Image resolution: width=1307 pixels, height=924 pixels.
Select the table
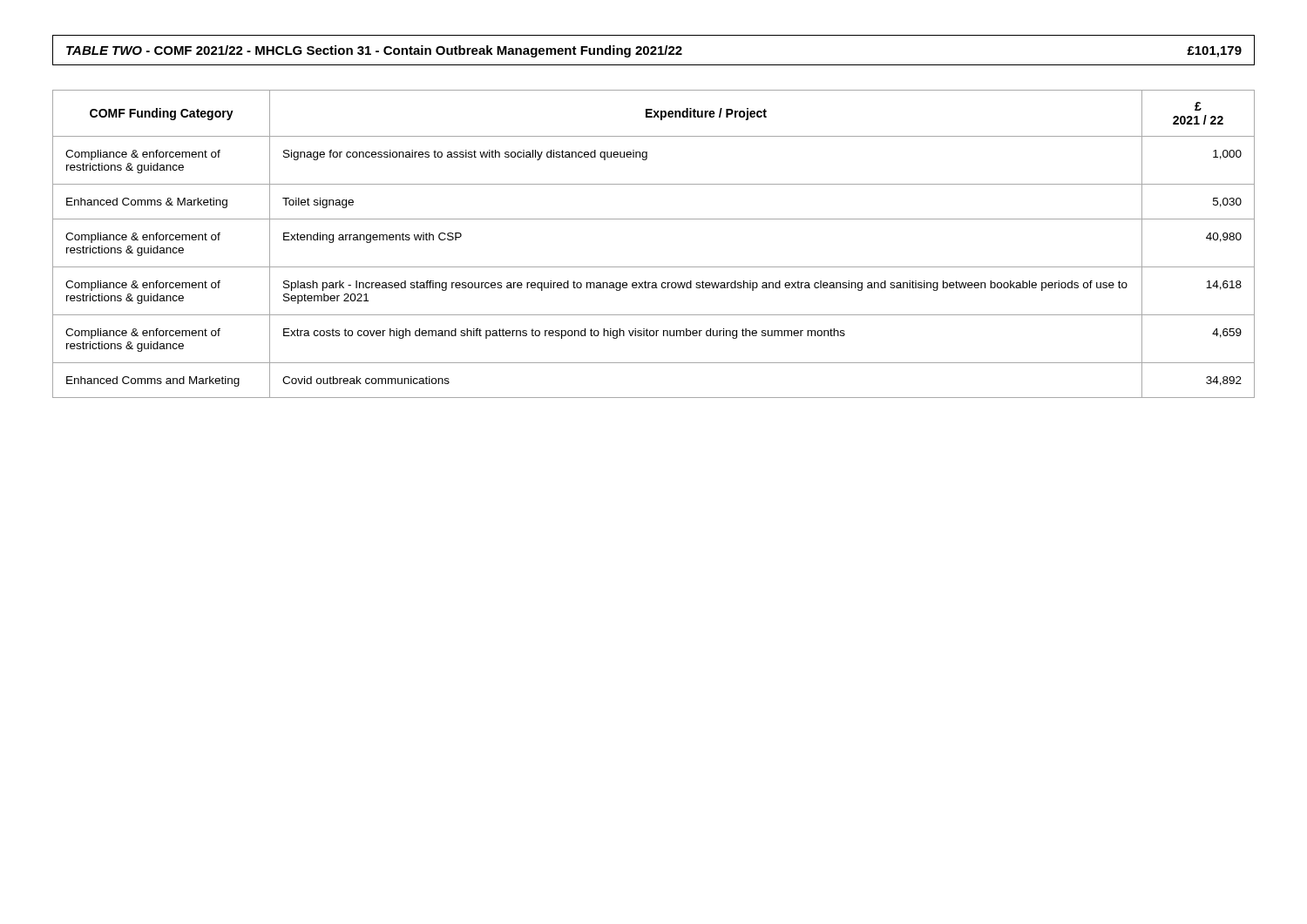(654, 244)
